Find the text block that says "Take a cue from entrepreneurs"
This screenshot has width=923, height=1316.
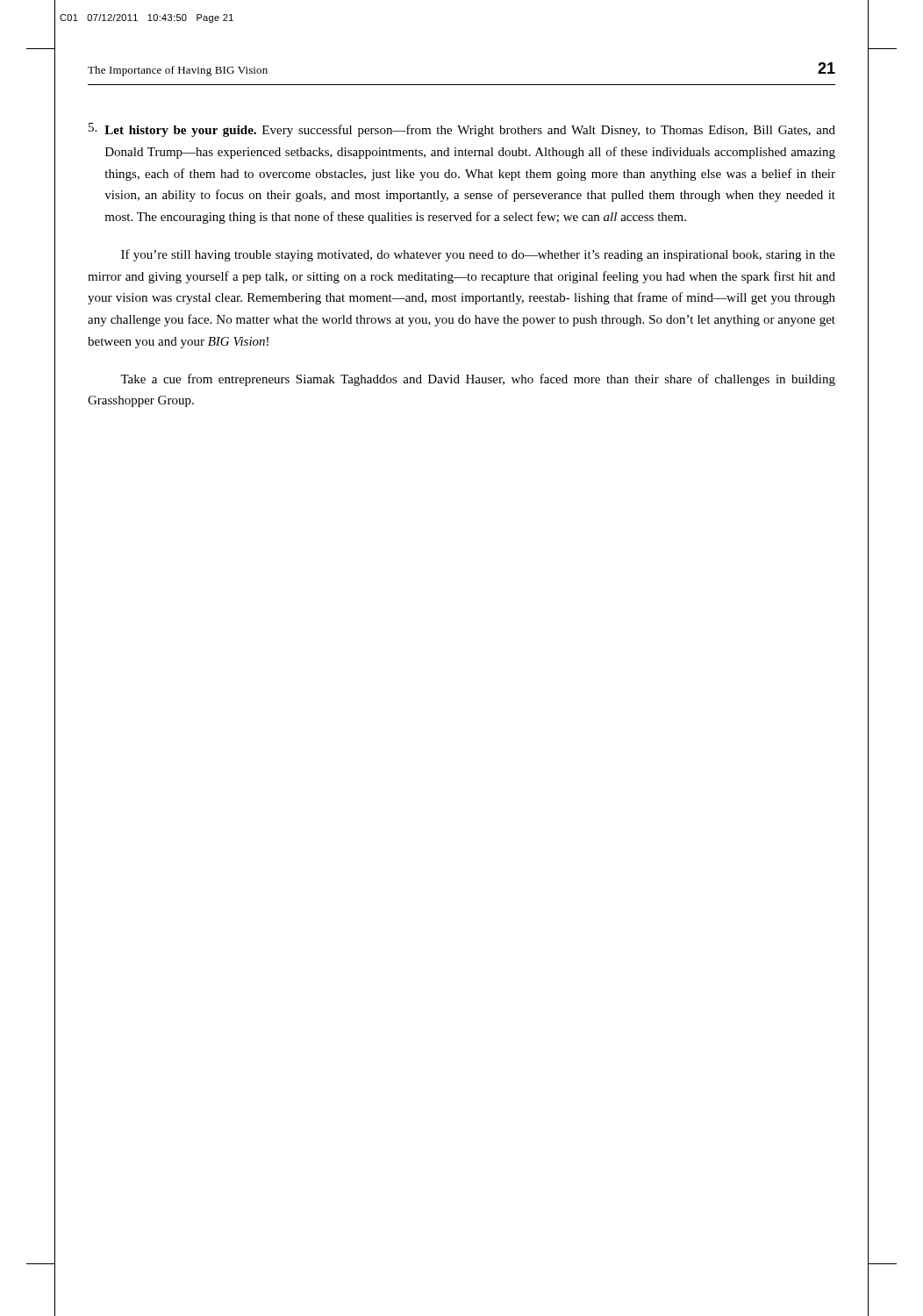[x=462, y=389]
